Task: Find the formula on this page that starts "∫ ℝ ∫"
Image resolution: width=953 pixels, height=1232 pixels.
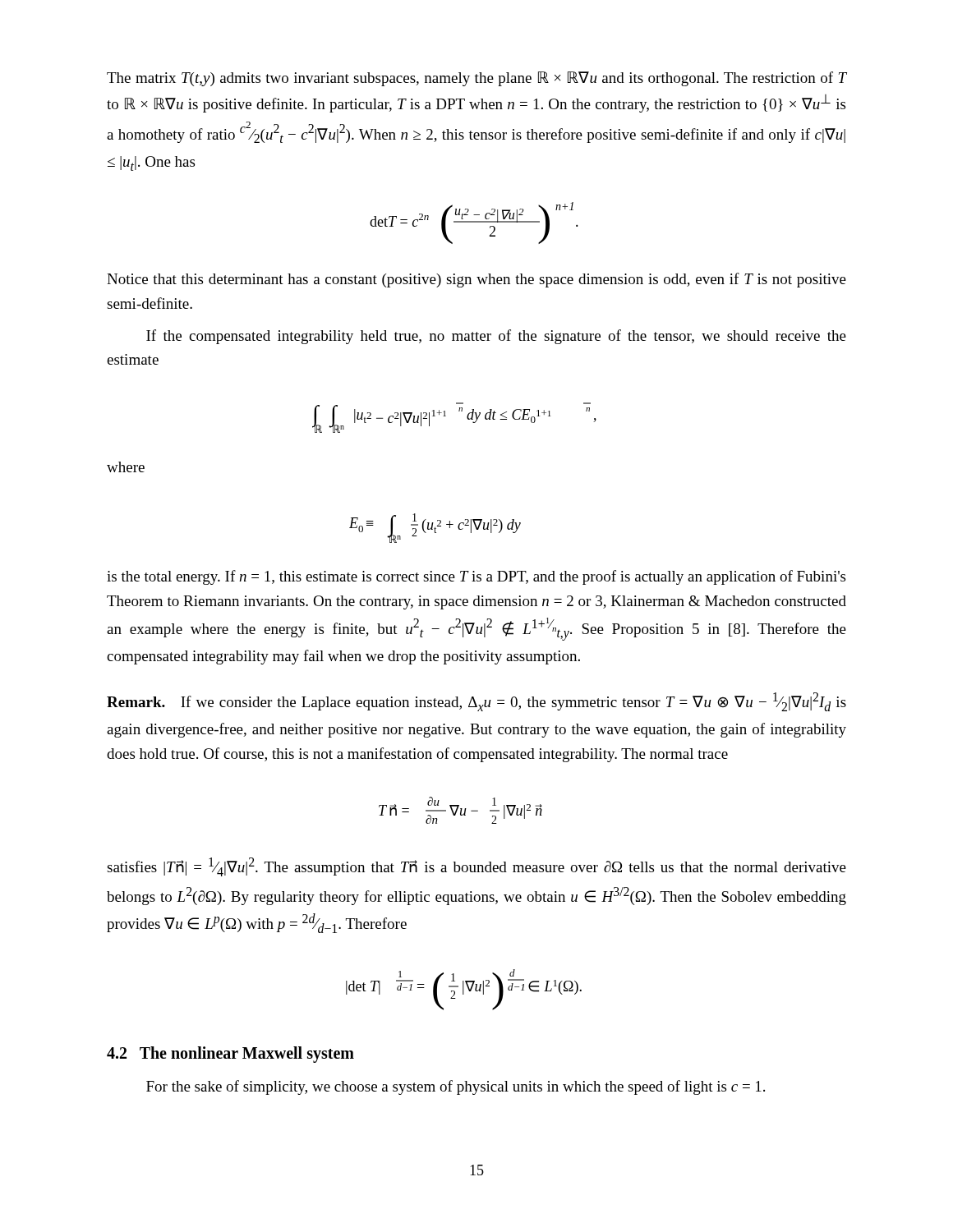Action: click(476, 413)
